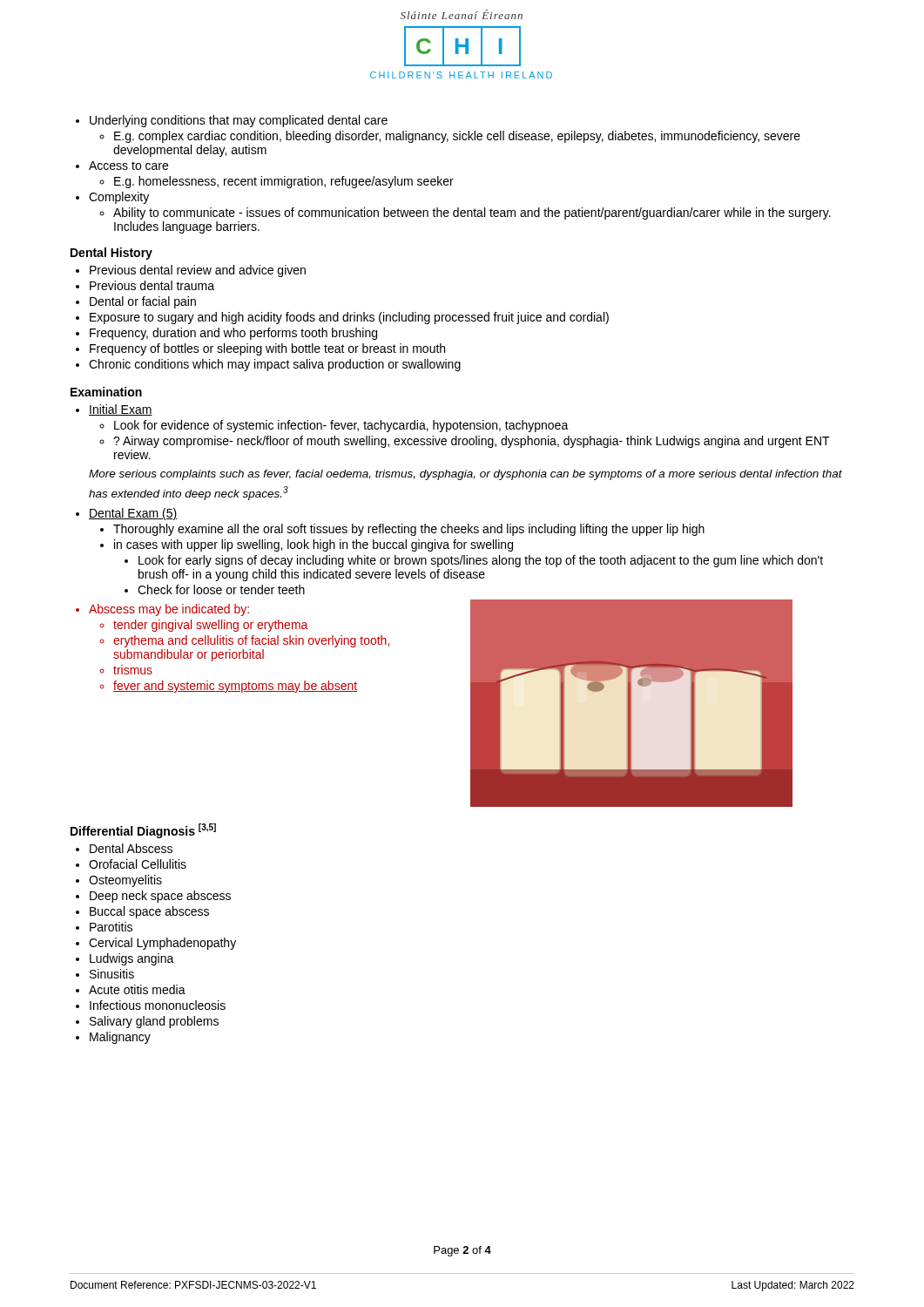Find the list item containing "Orofacial Cellulitis"
Screen dimensions: 1307x924
tap(138, 864)
